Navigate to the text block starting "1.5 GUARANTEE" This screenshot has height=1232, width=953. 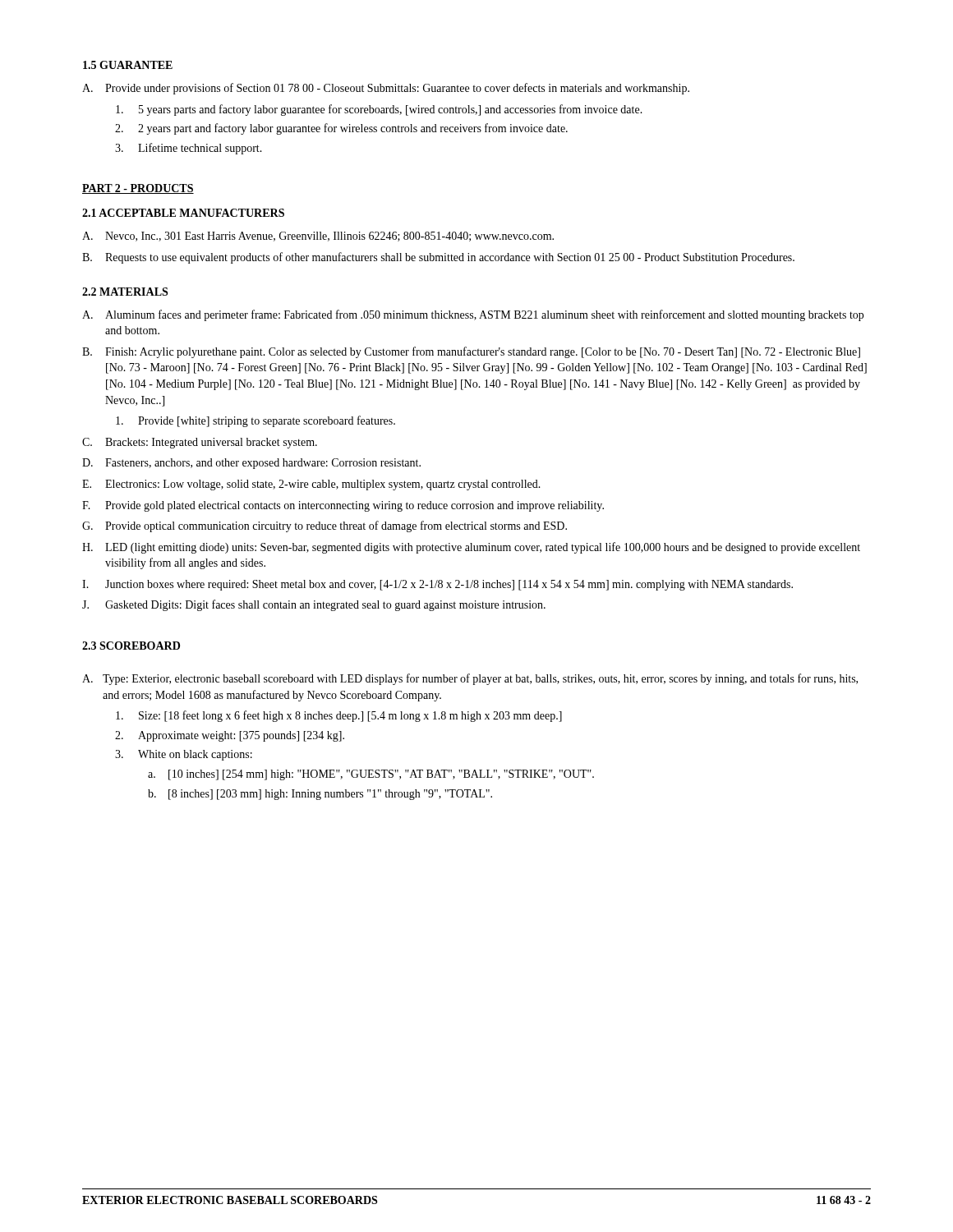pos(128,65)
